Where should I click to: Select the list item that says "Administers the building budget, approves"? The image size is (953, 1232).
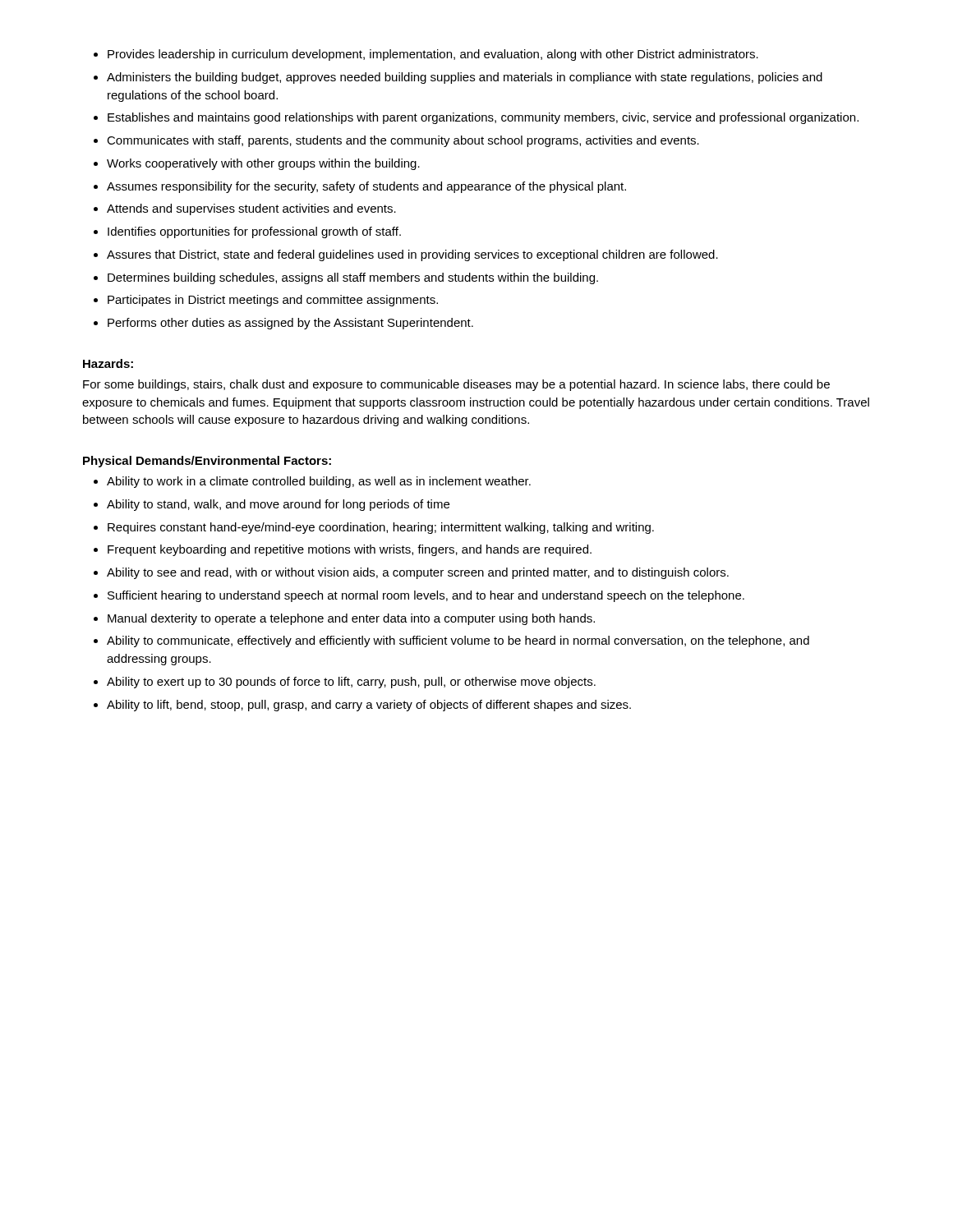coord(489,86)
